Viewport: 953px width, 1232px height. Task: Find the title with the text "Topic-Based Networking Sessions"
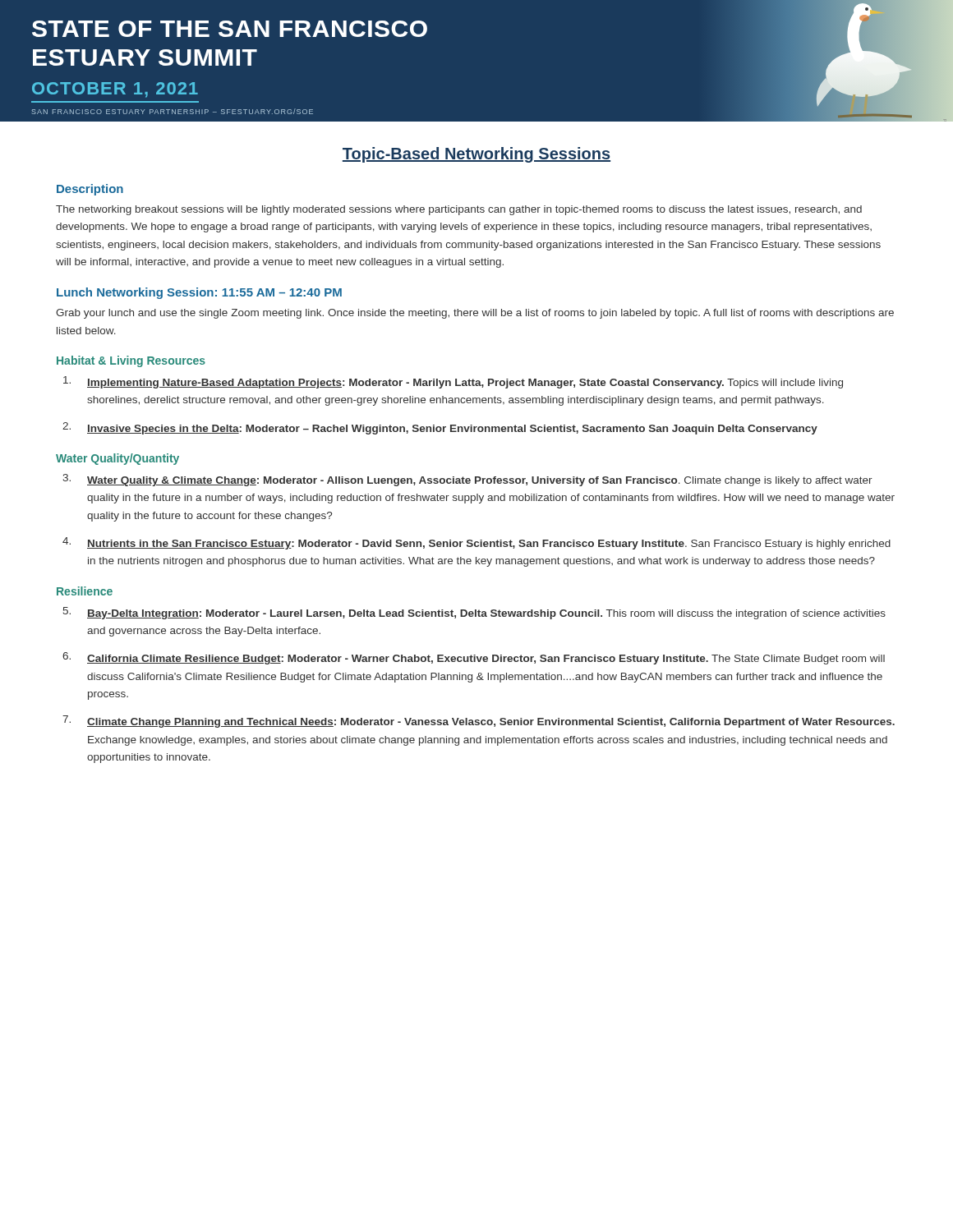[476, 154]
